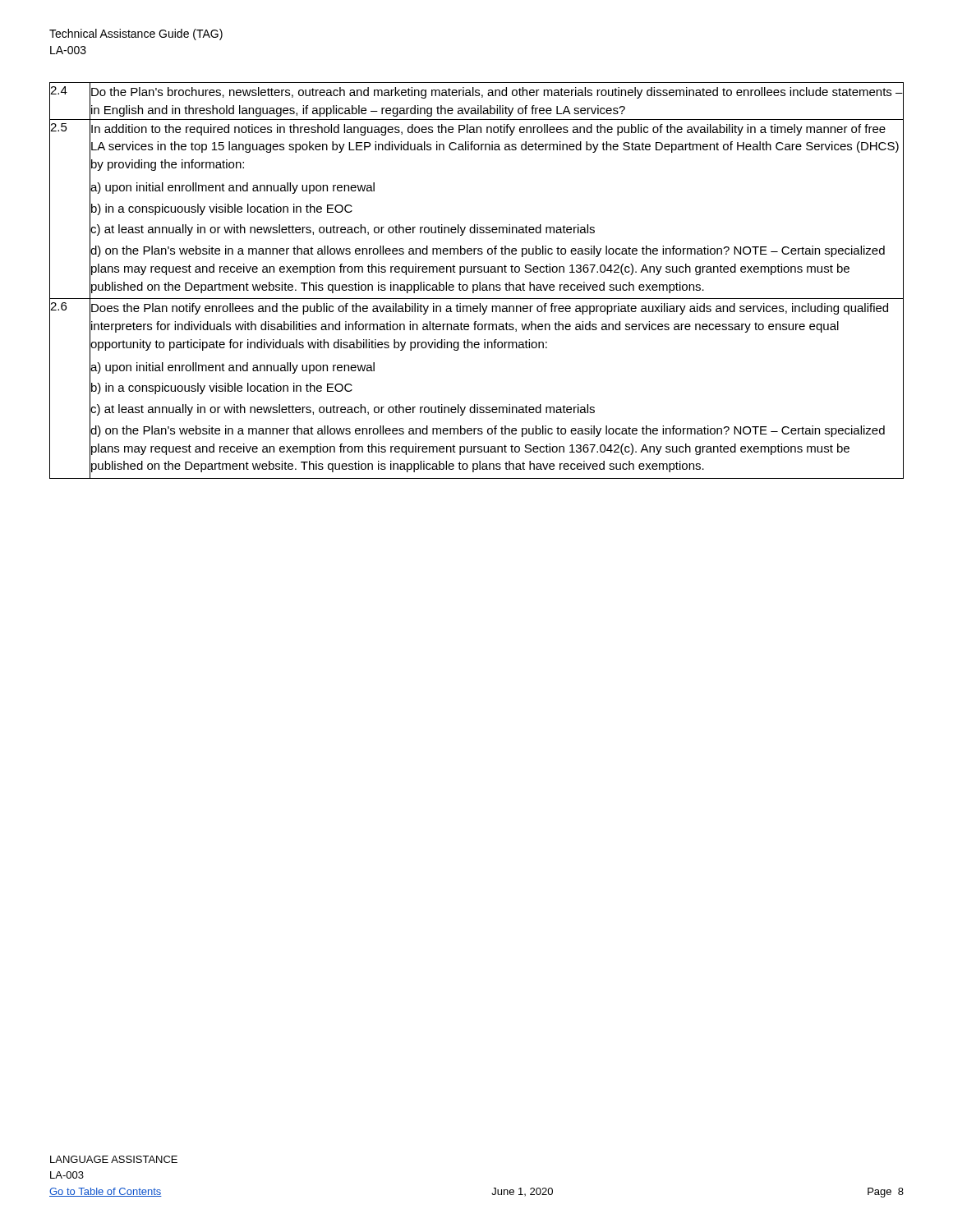Point to the passage starting "2.5 In addition to the"
The height and width of the screenshot is (1232, 953).
476,209
